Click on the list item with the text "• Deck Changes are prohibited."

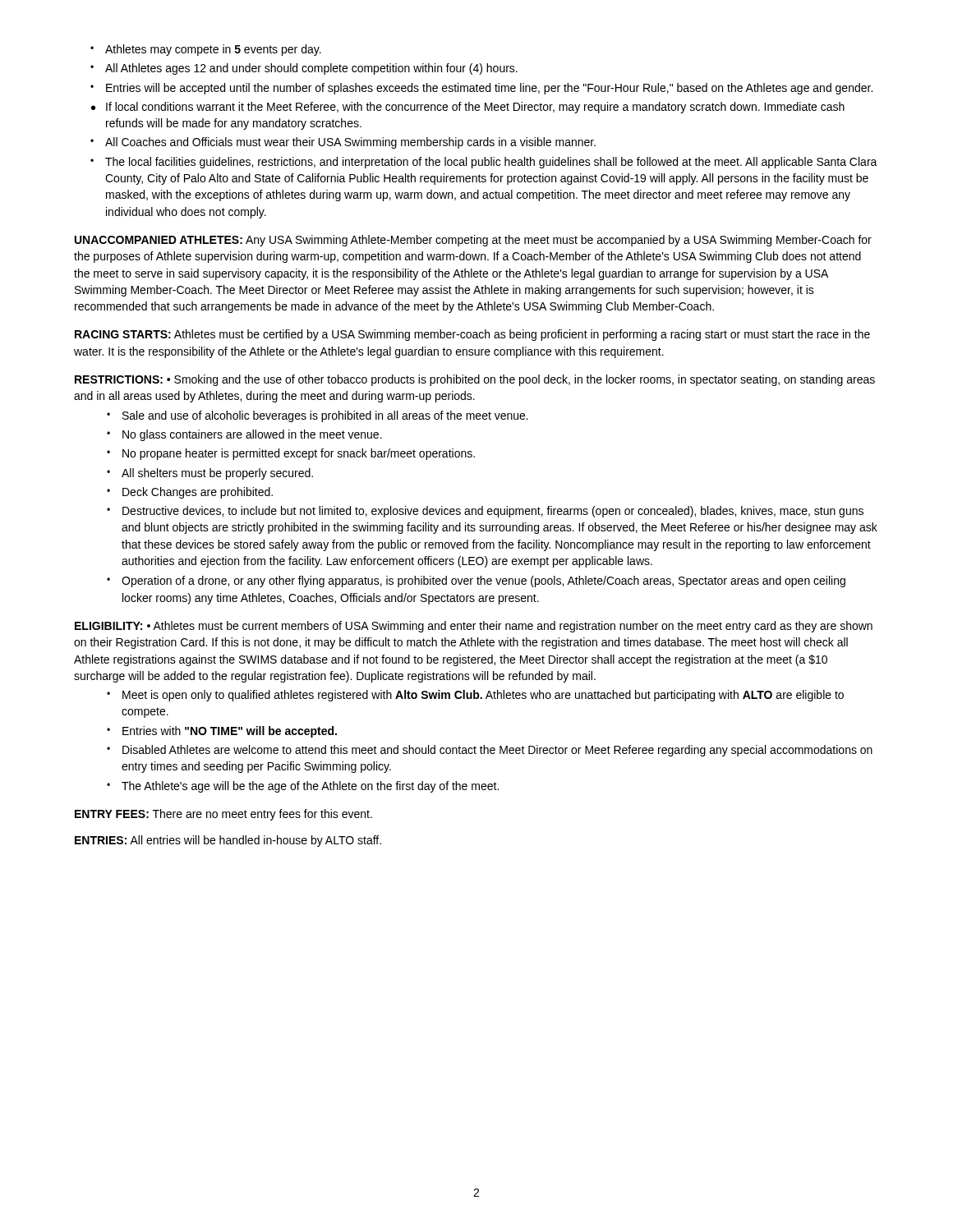[x=190, y=492]
